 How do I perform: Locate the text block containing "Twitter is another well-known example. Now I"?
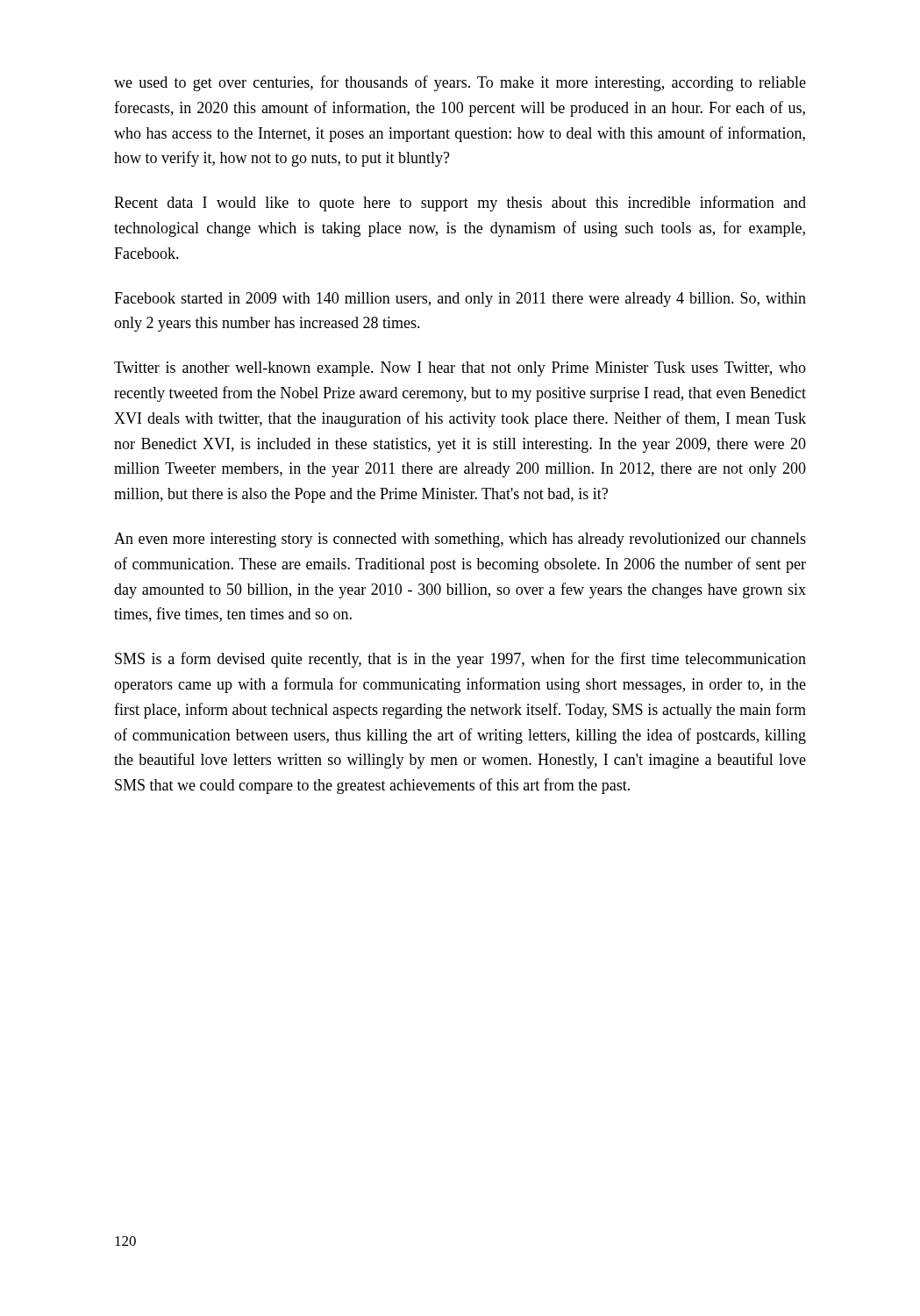coord(460,431)
